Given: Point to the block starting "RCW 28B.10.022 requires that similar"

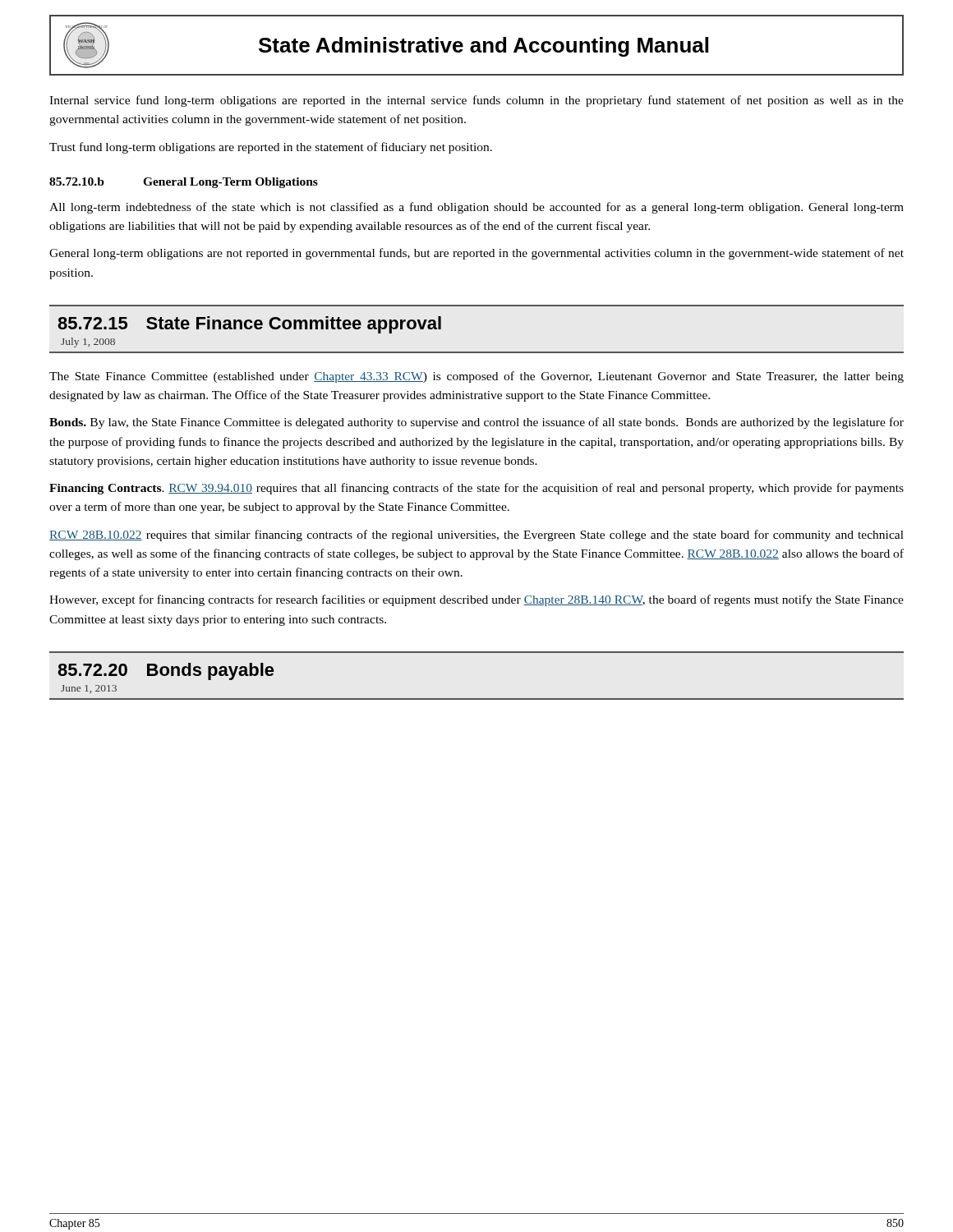Looking at the screenshot, I should tap(476, 553).
